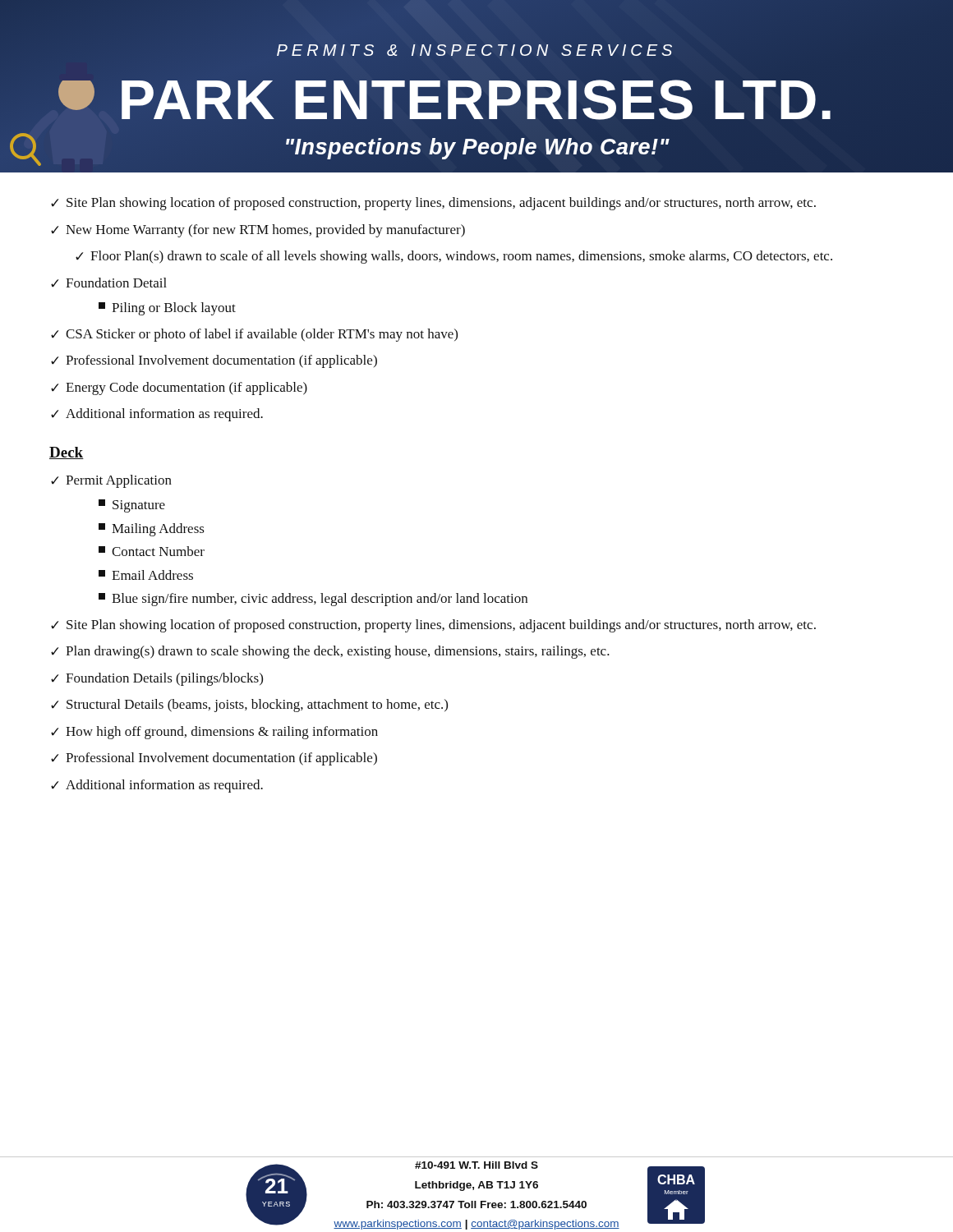Locate the logo
Image resolution: width=953 pixels, height=1232 pixels.
[x=476, y=86]
